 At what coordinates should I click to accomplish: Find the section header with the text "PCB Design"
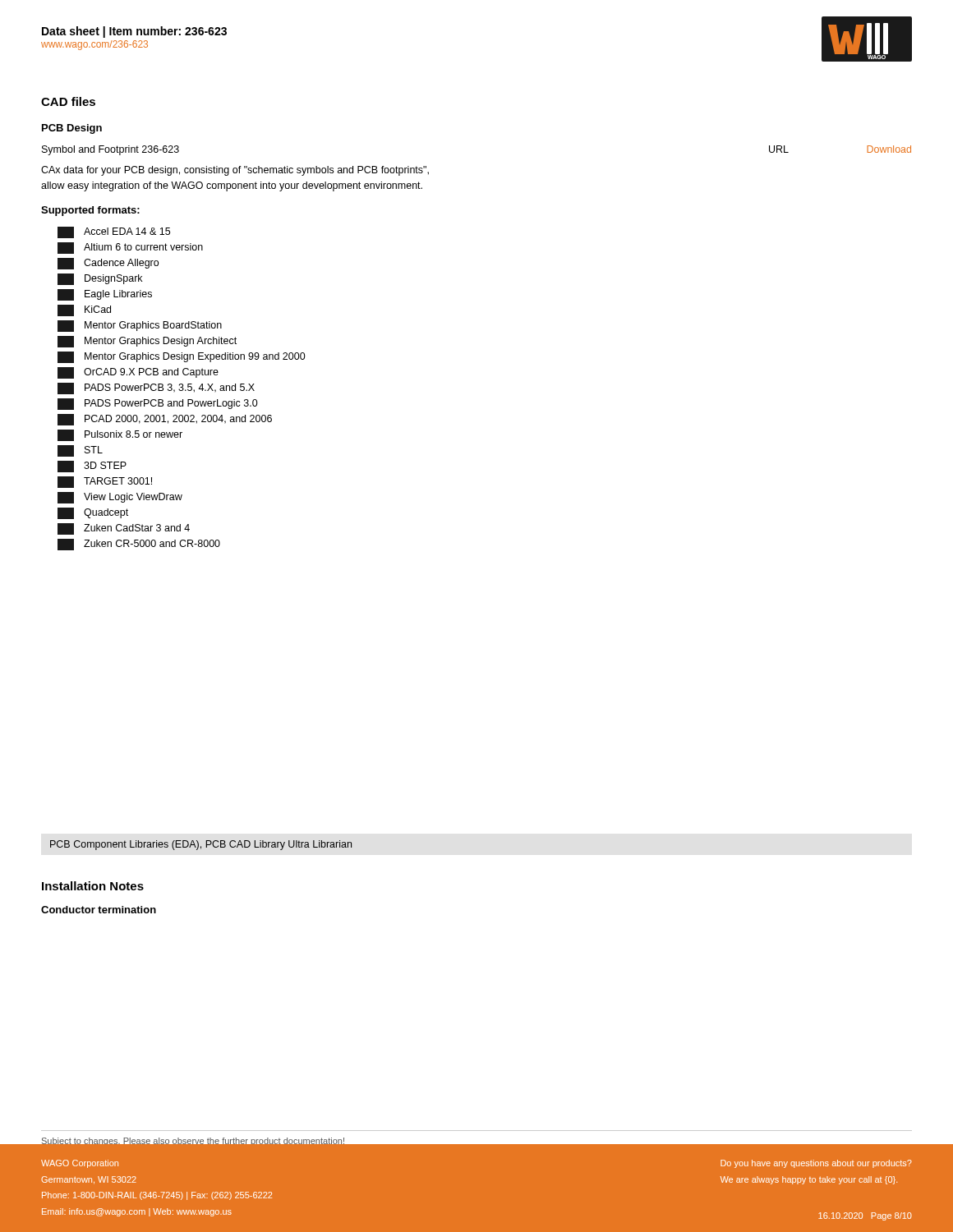[72, 128]
